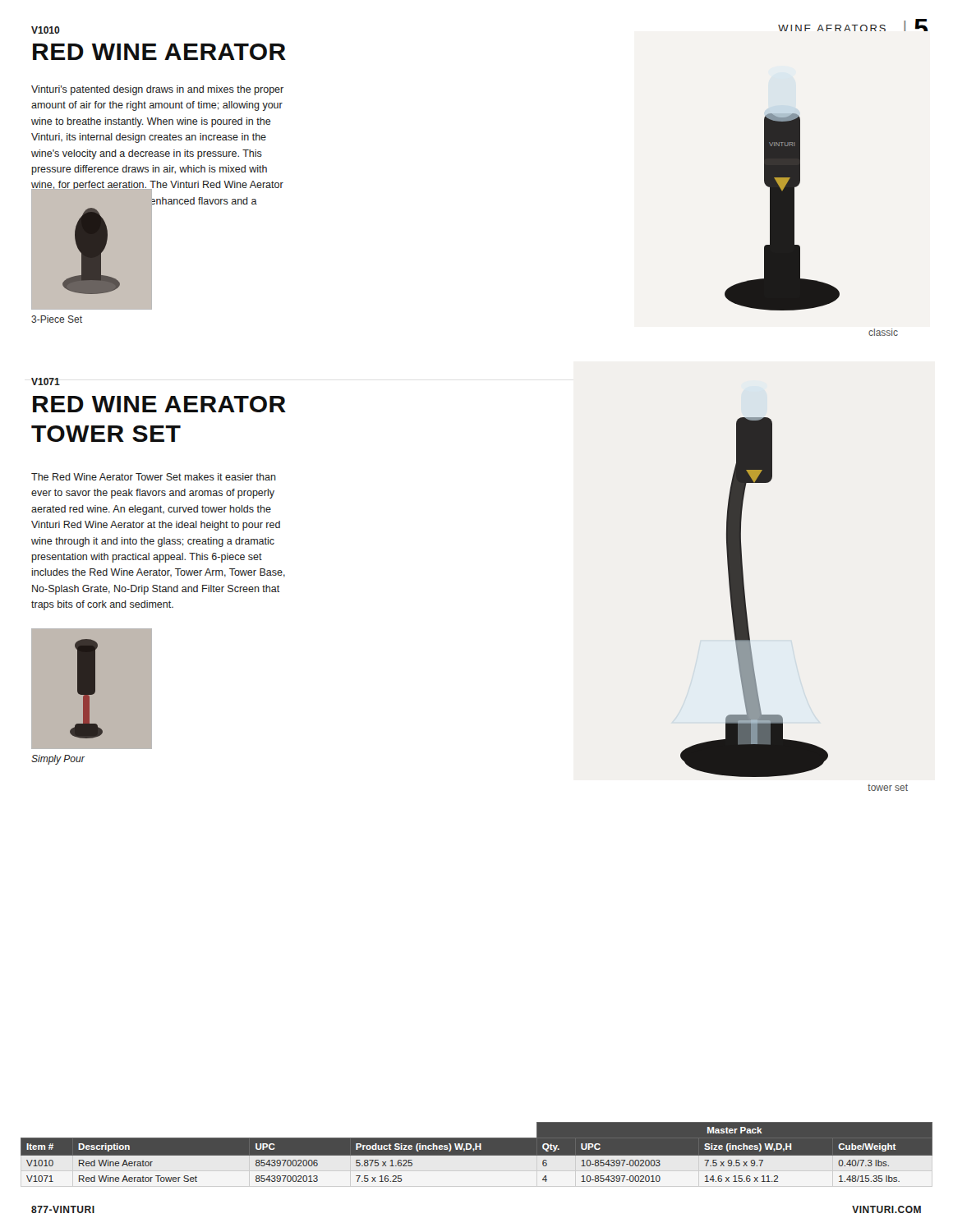The image size is (953, 1232).
Task: Locate the caption that says "3-Piece Set"
Action: point(57,320)
